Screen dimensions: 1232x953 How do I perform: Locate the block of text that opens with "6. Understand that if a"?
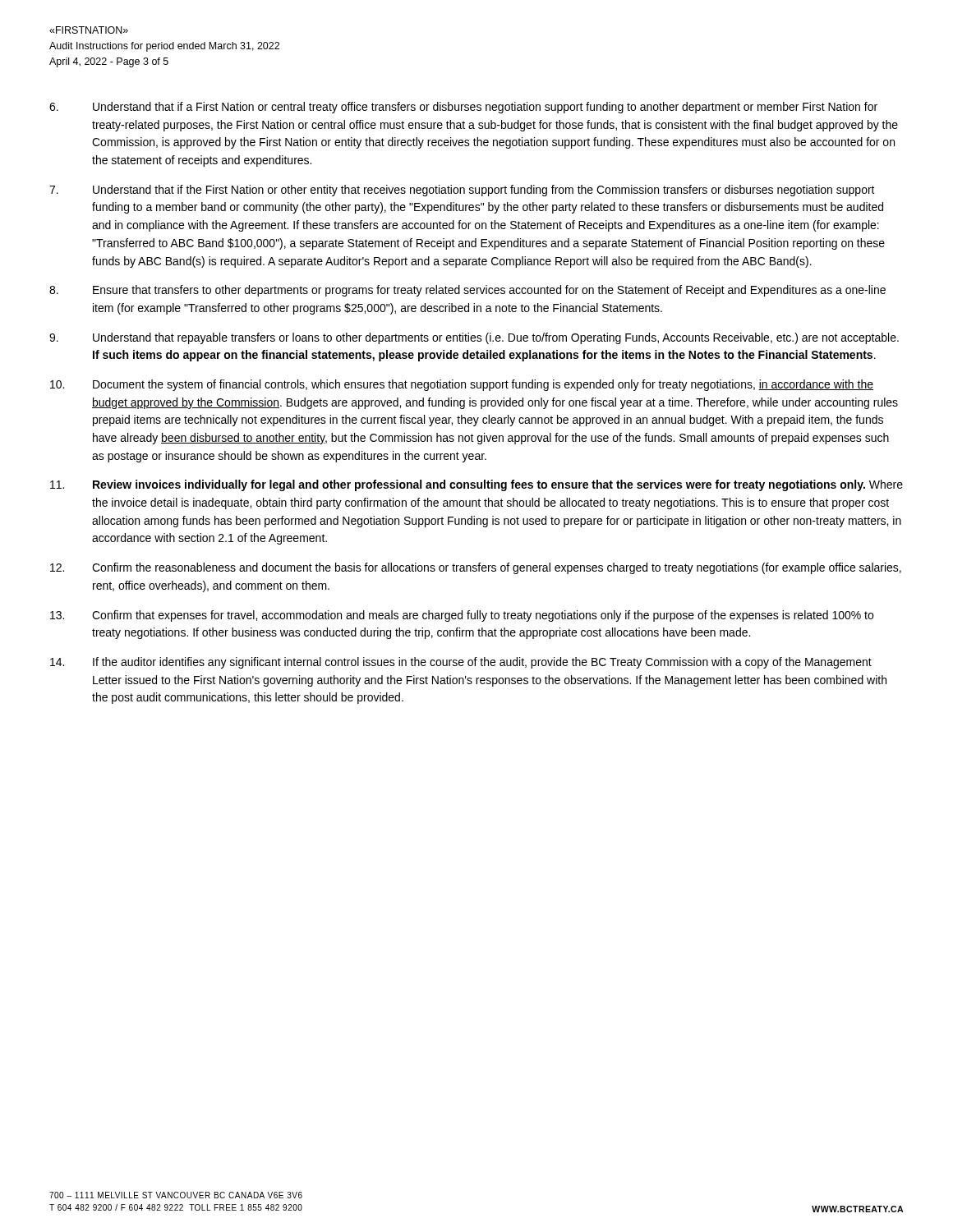pos(476,134)
